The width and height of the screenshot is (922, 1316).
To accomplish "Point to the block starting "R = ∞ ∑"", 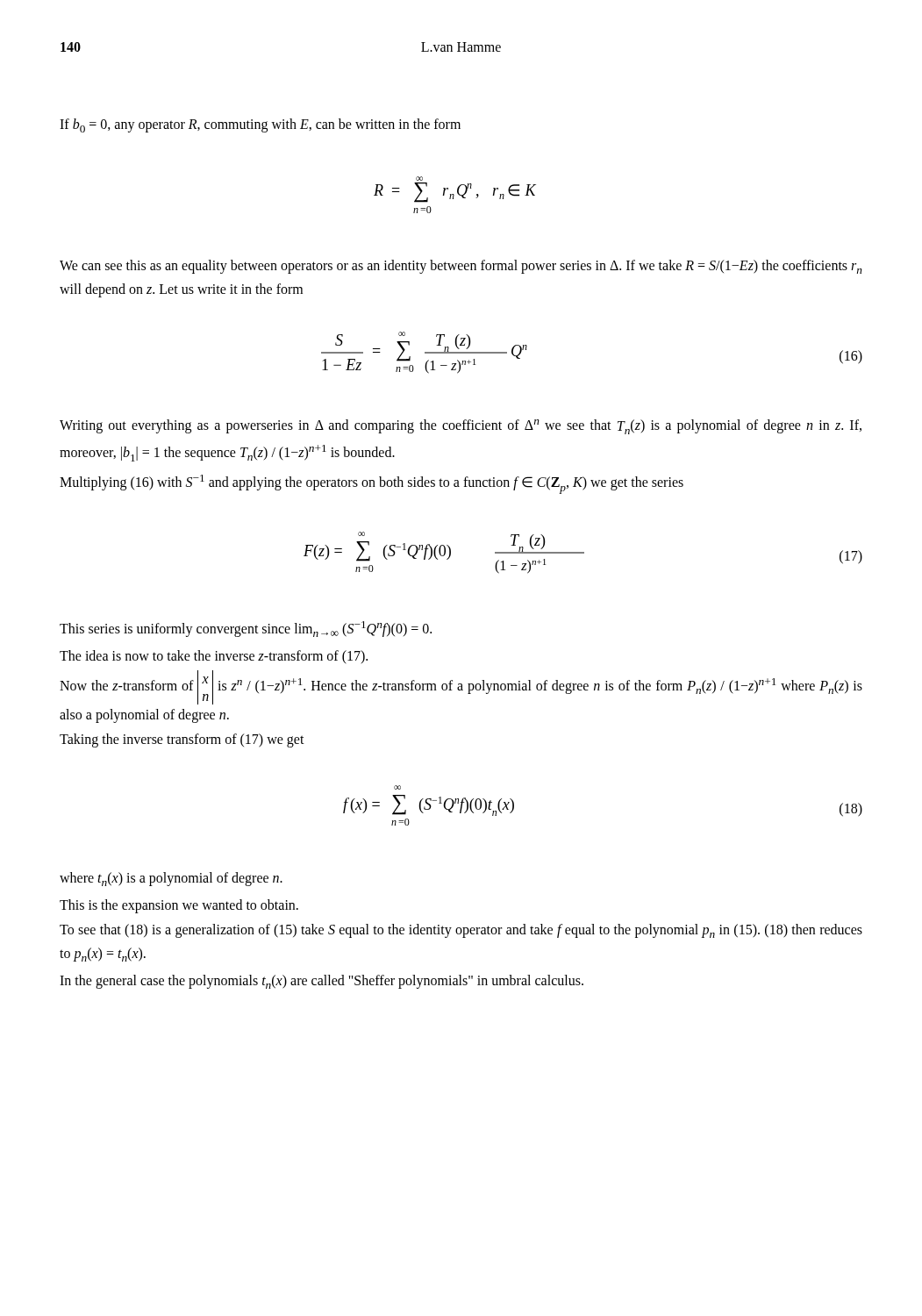I will click(x=461, y=197).
